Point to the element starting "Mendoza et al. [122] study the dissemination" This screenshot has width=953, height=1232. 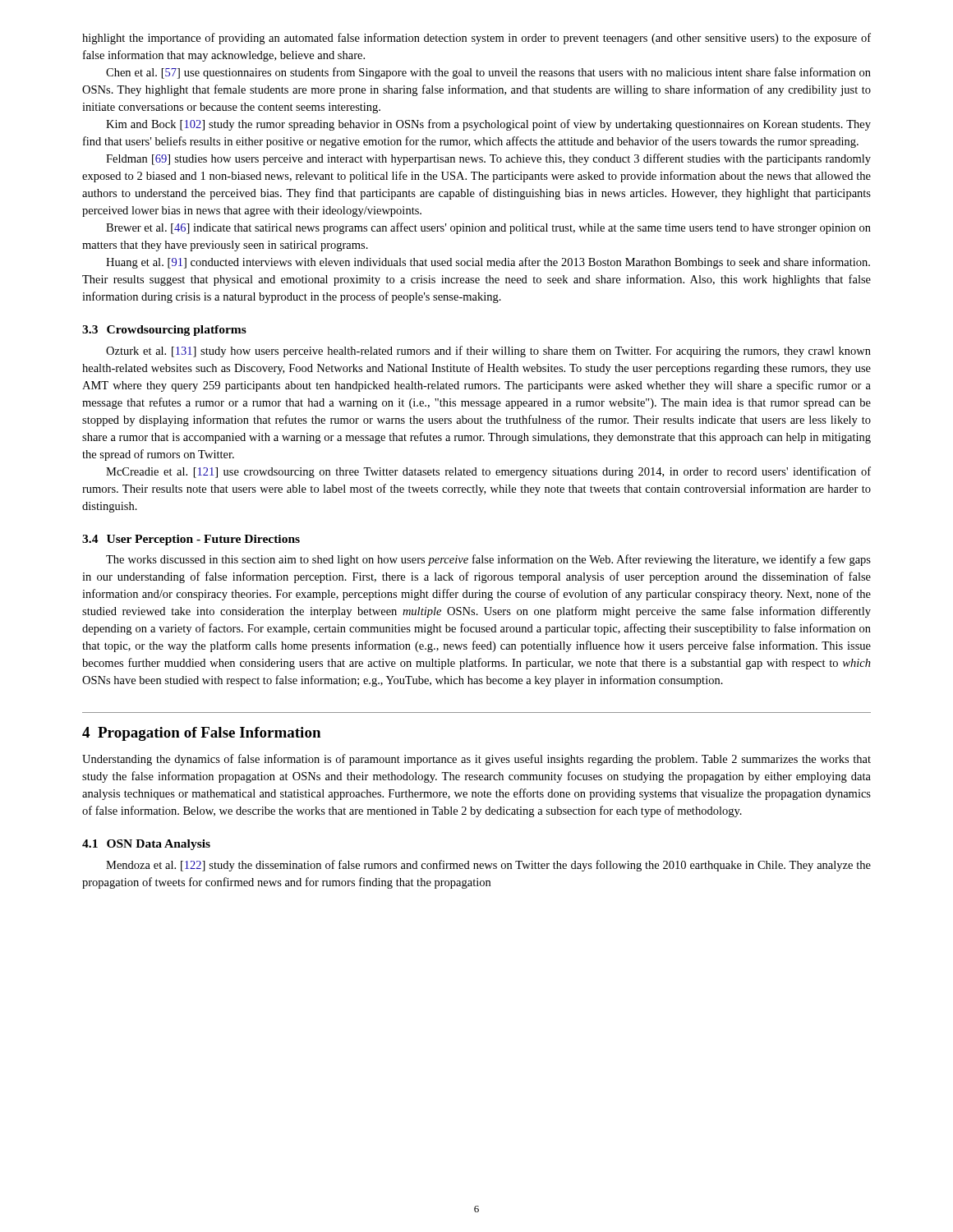[x=476, y=874]
